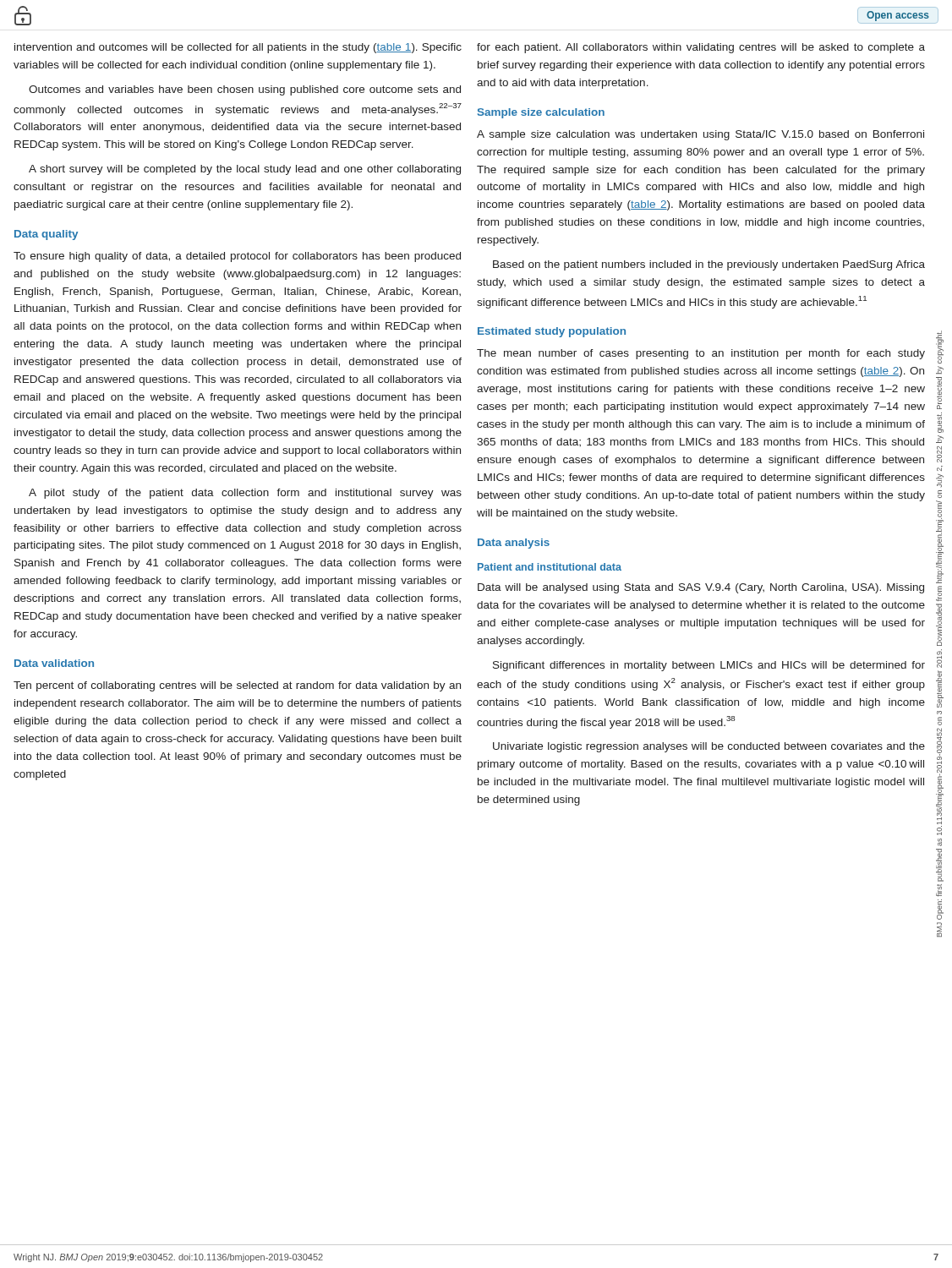Find the text block that reads "To ensure high quality of data,"

238,362
